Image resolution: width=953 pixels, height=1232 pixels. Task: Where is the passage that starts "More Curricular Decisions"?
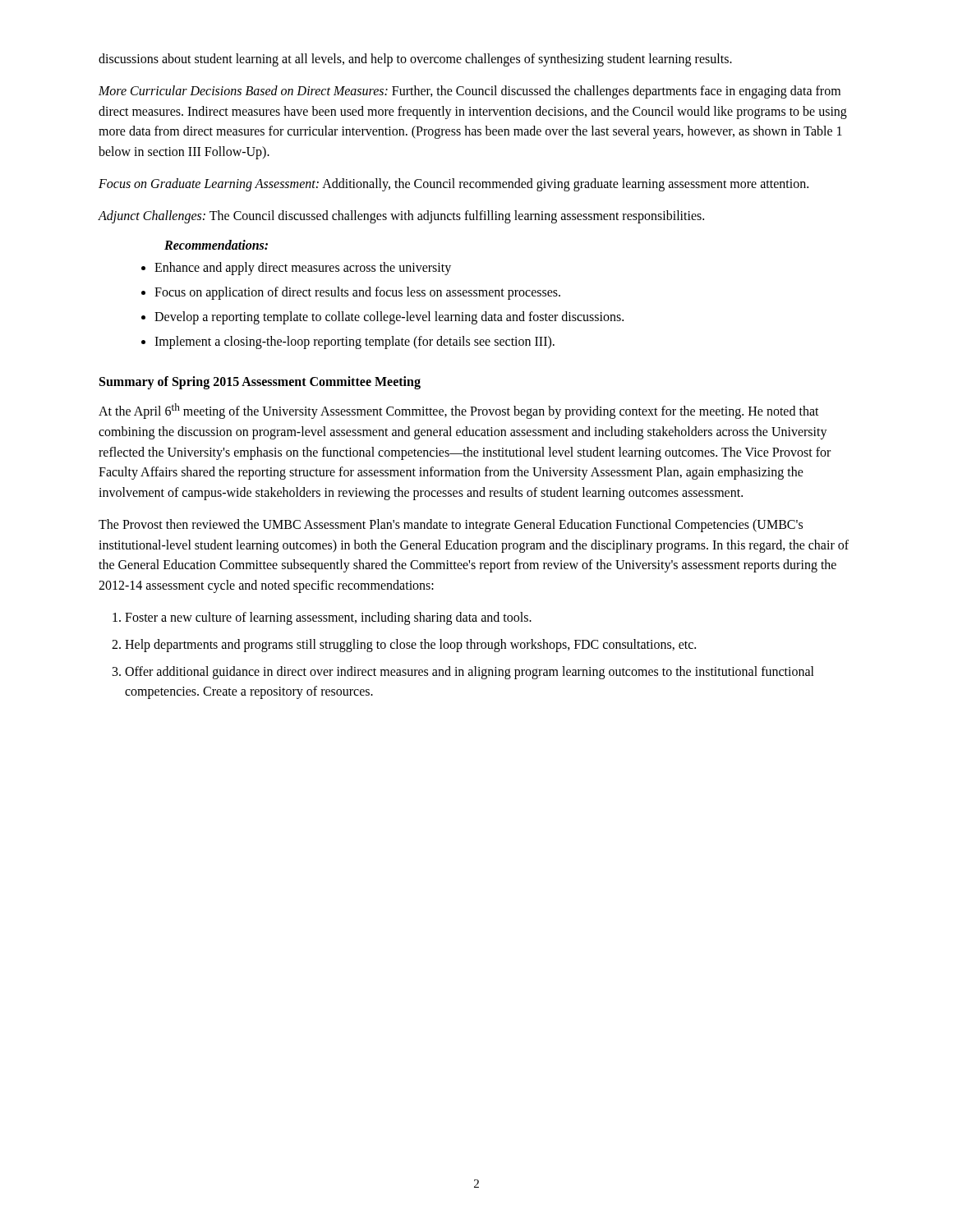(476, 122)
